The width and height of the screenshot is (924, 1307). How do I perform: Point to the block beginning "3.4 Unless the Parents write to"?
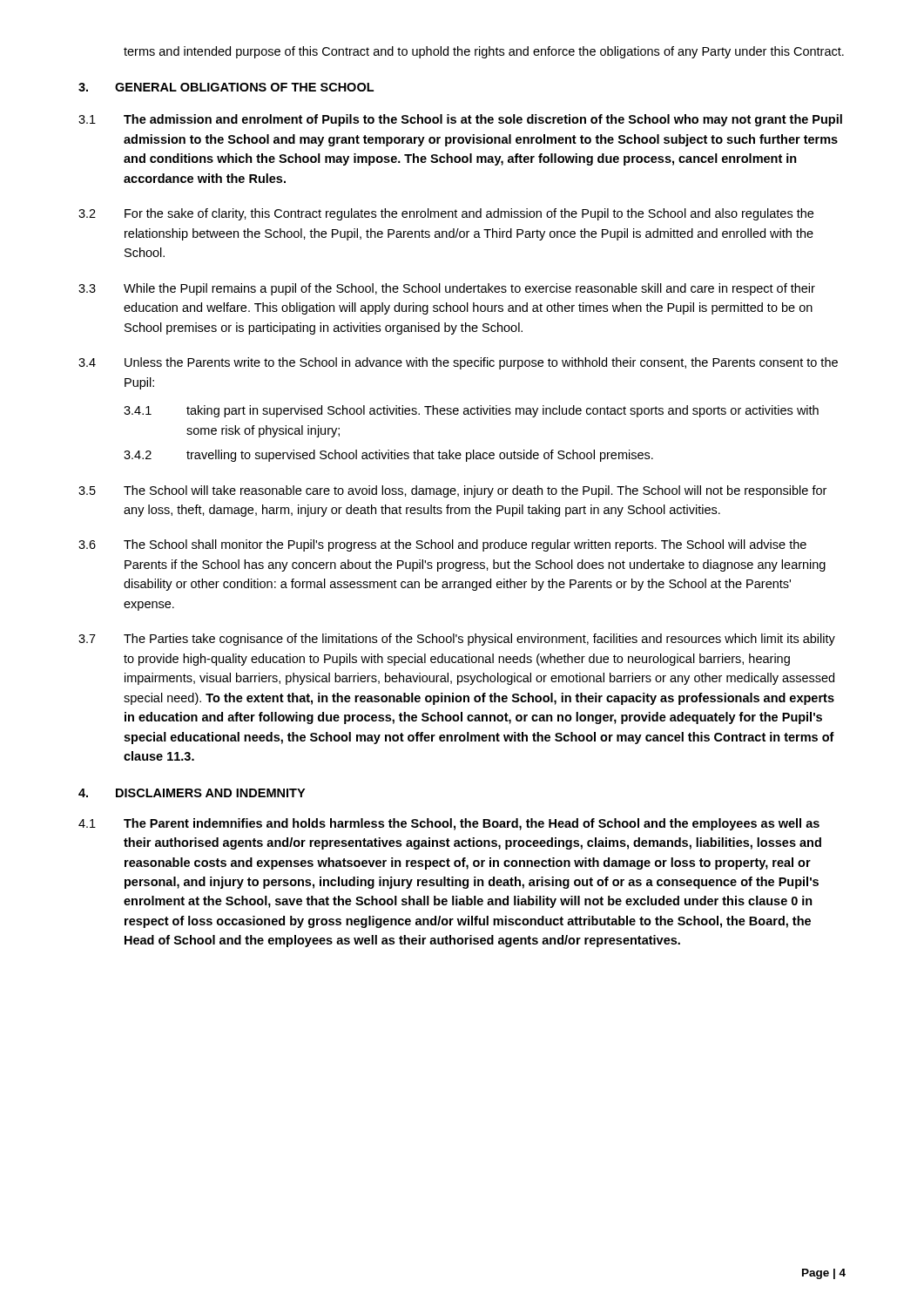click(x=462, y=373)
